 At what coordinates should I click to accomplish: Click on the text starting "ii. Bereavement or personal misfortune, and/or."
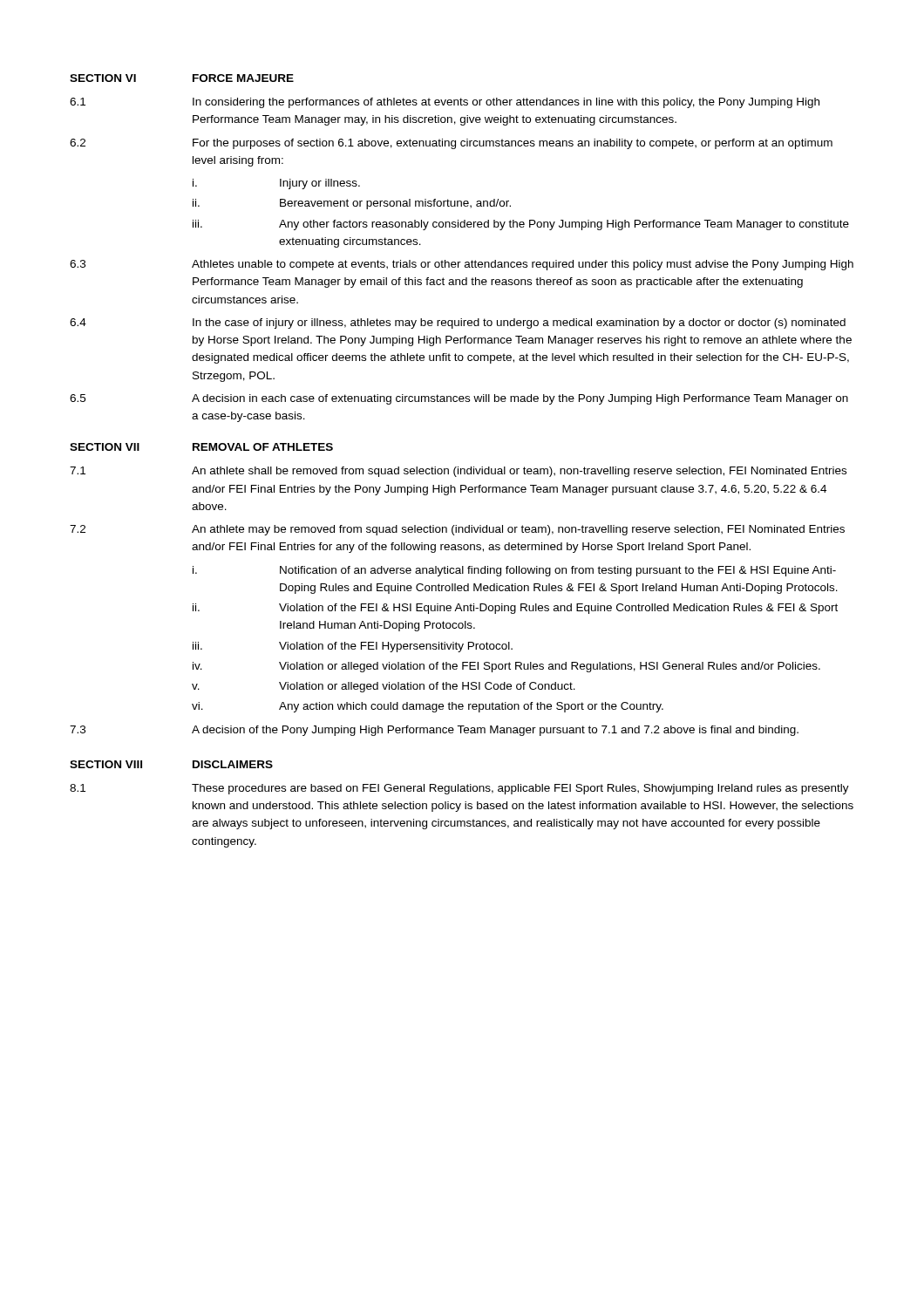[352, 204]
